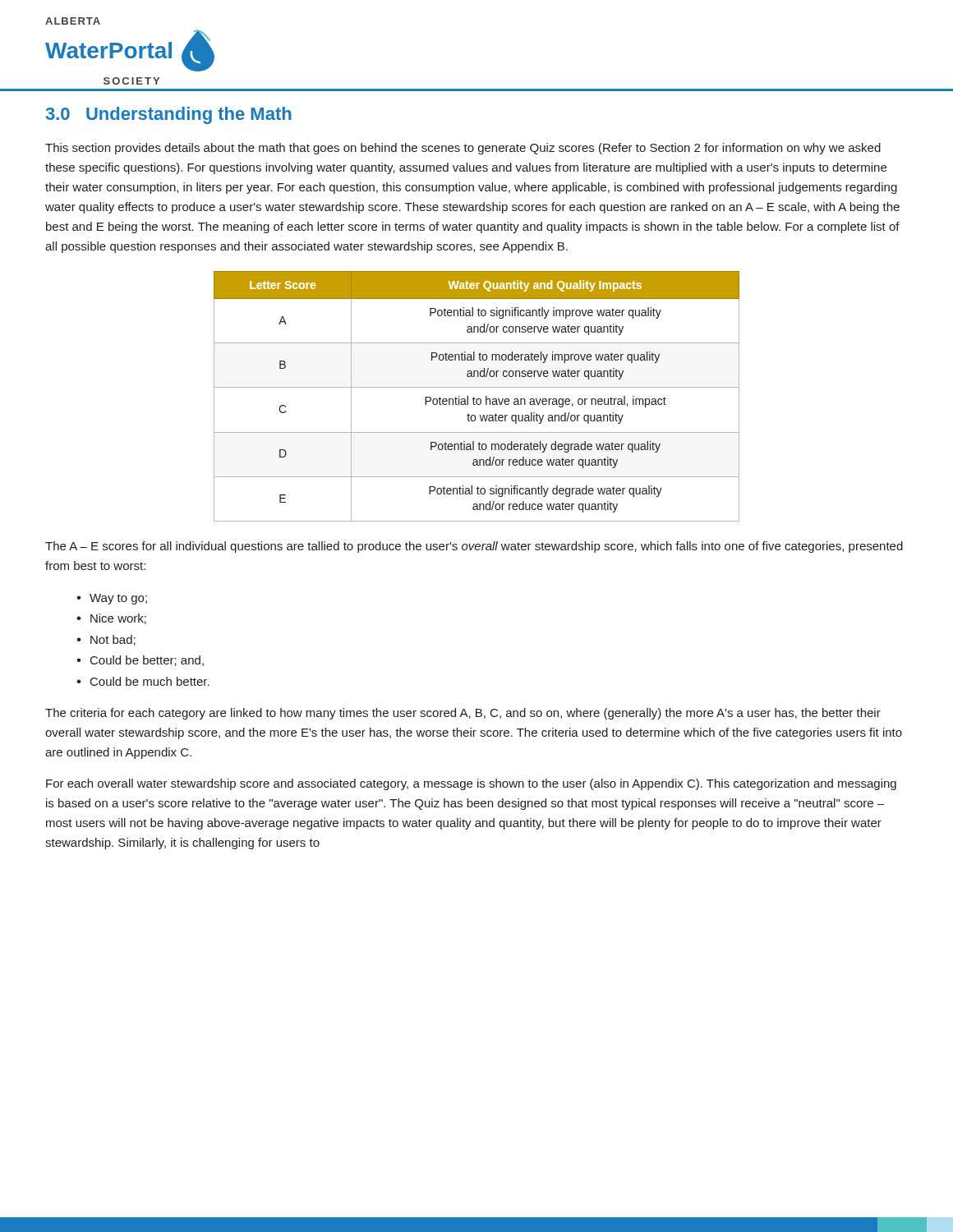Image resolution: width=953 pixels, height=1232 pixels.
Task: Click on the region starting "Could be better; and,"
Action: pyautogui.click(x=147, y=660)
